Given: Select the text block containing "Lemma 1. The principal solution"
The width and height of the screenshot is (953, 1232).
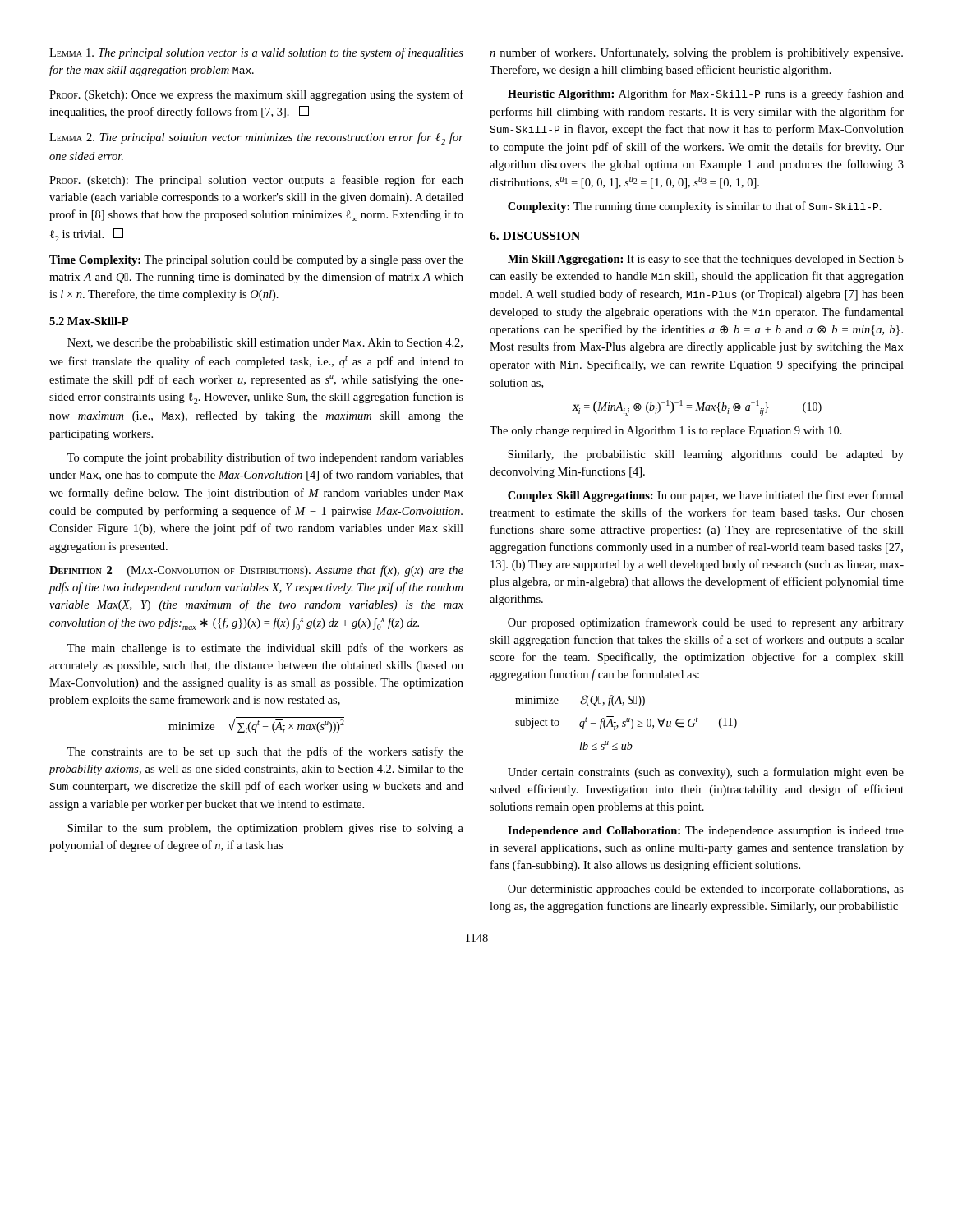Looking at the screenshot, I should (x=256, y=62).
